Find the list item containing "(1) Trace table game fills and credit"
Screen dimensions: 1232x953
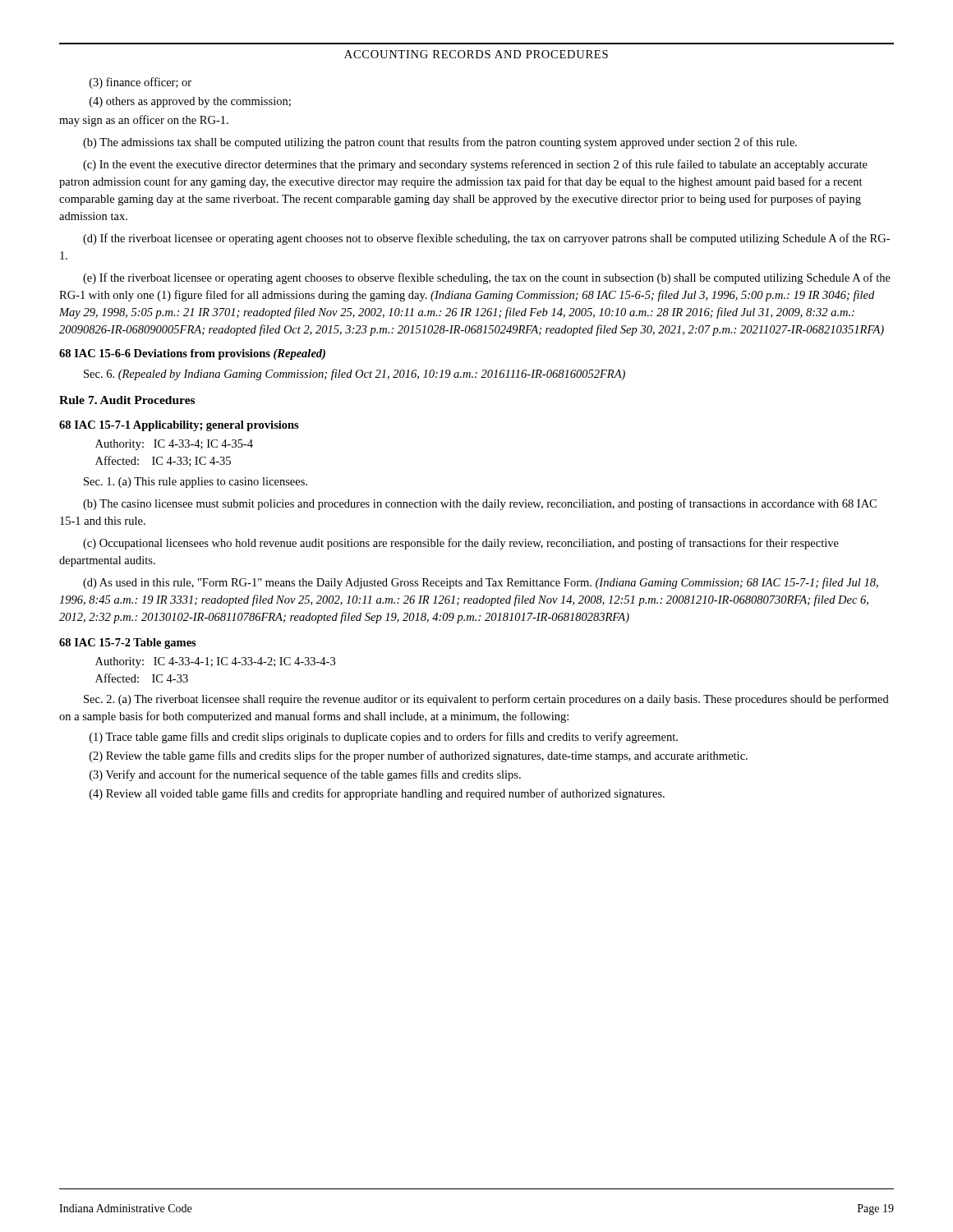384,737
